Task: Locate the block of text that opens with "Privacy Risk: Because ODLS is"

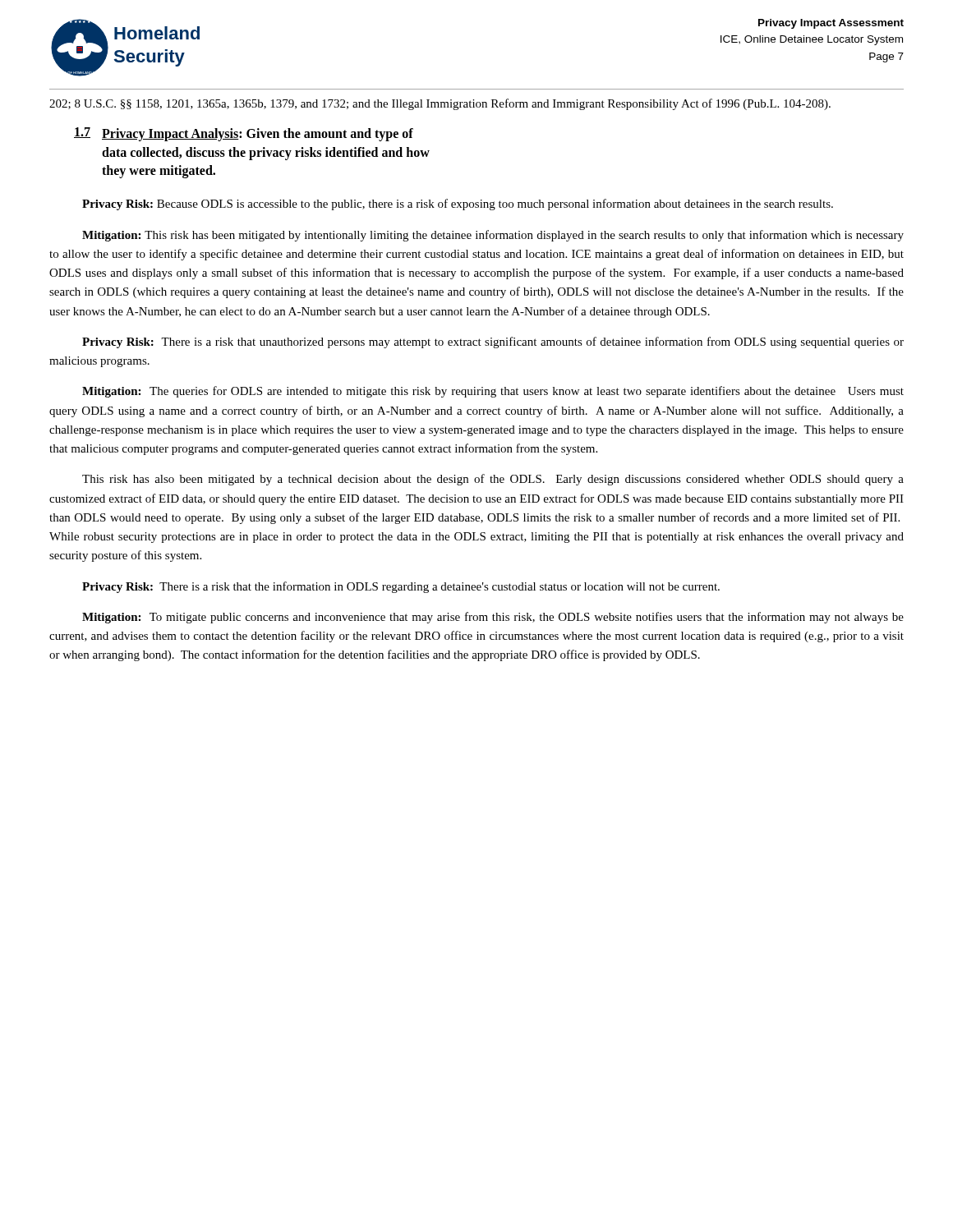Action: click(x=458, y=204)
